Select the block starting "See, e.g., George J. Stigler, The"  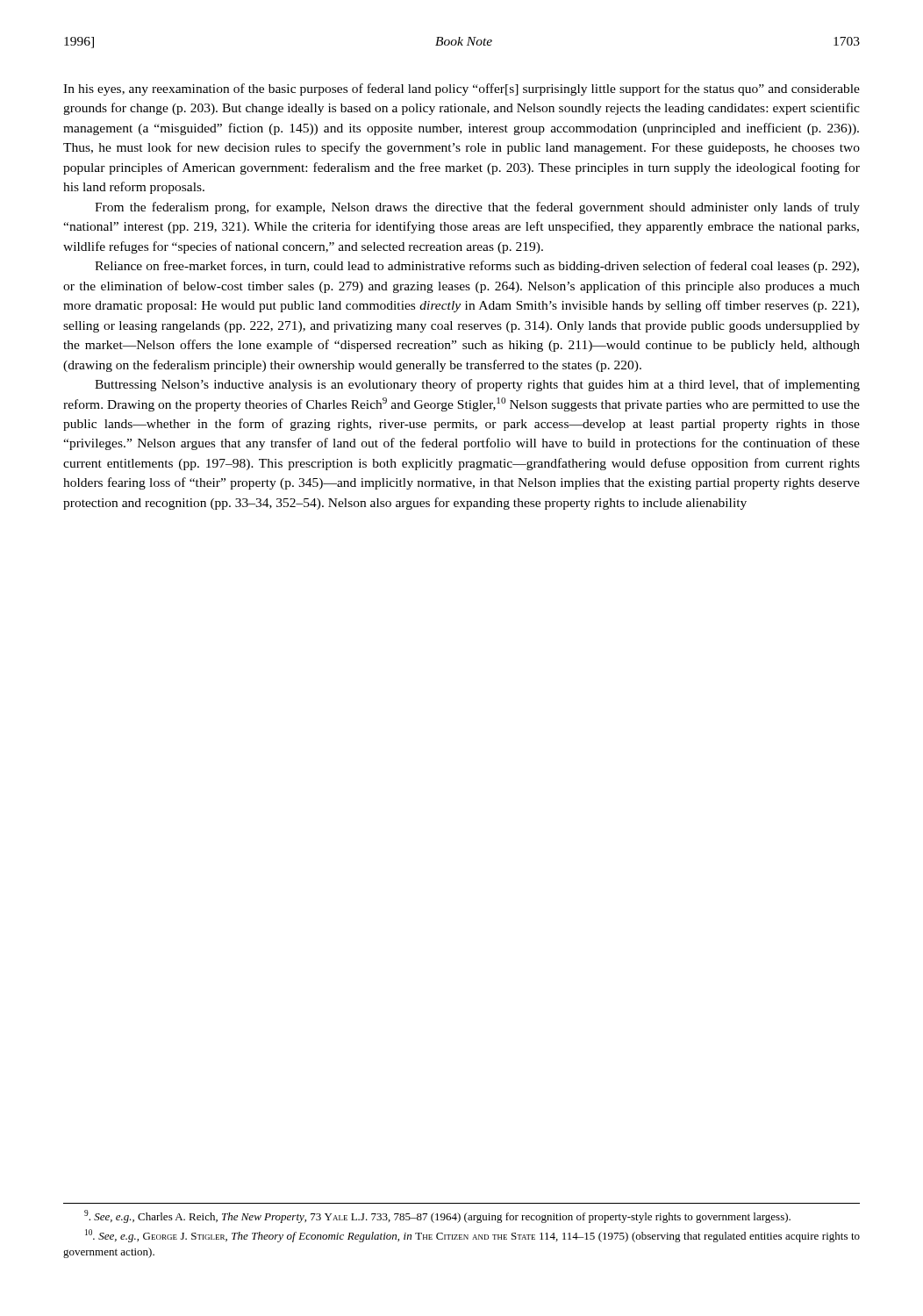coord(462,1244)
